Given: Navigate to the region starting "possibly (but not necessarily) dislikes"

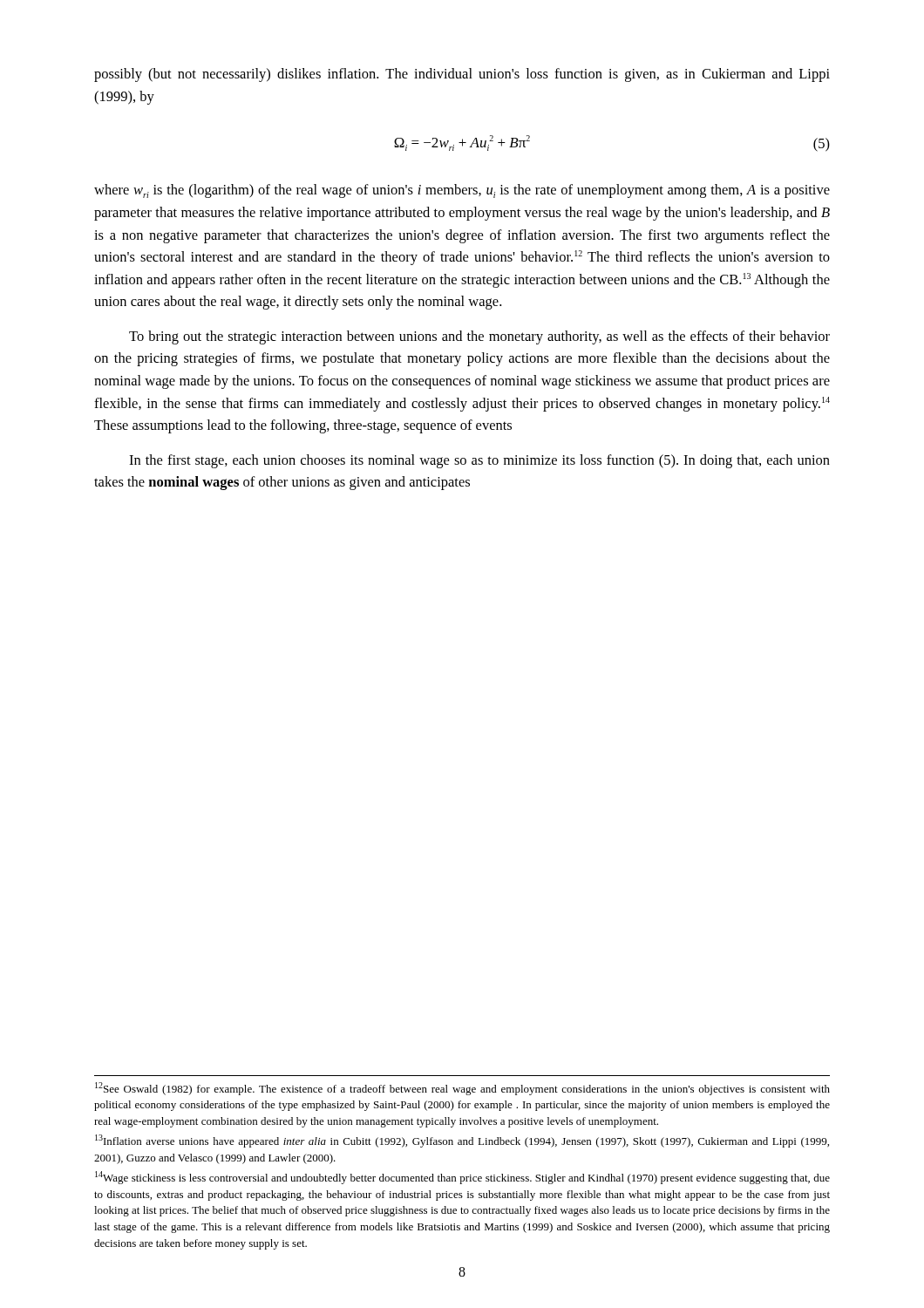Looking at the screenshot, I should coord(462,85).
